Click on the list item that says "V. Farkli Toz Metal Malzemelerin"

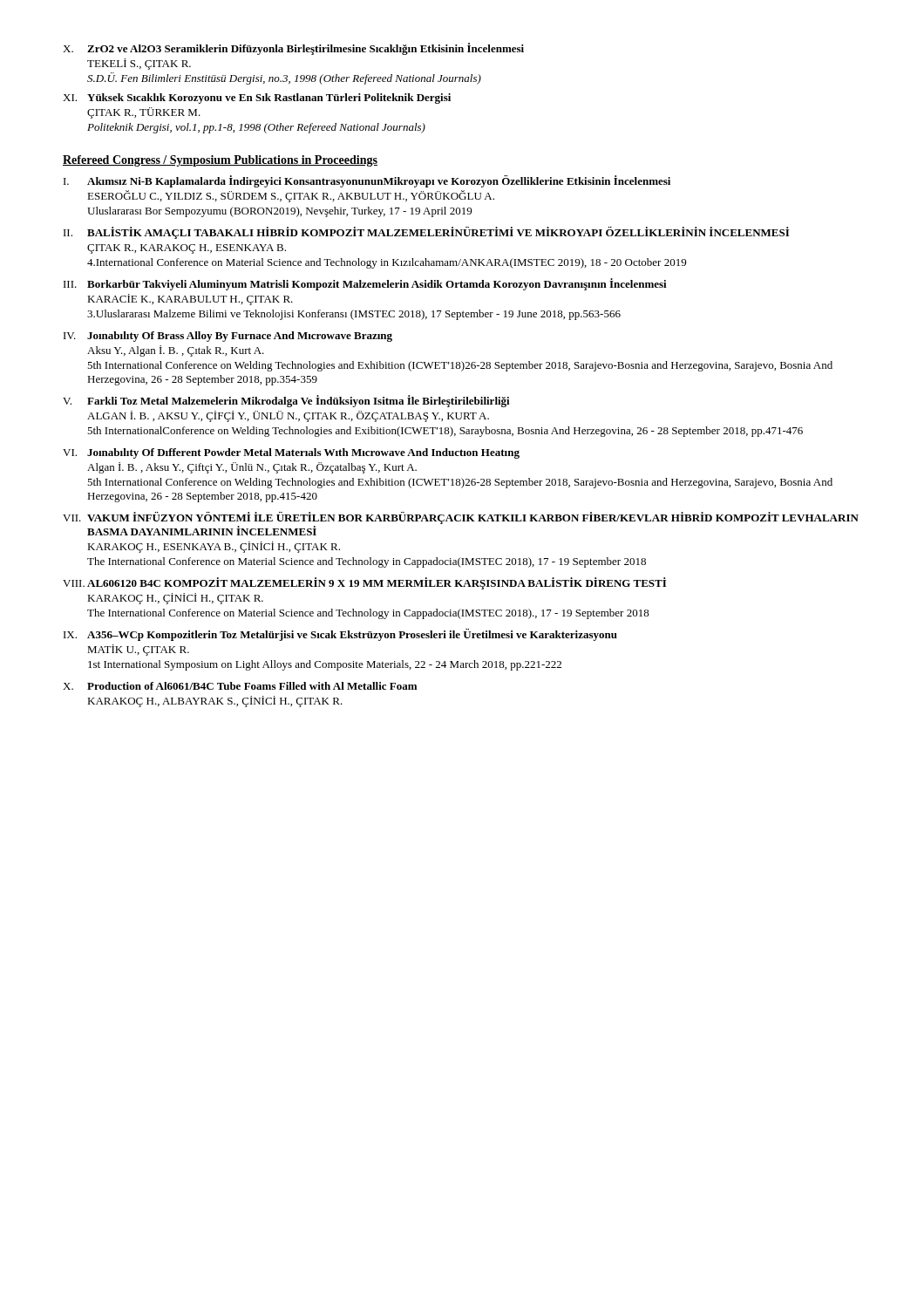tap(462, 416)
